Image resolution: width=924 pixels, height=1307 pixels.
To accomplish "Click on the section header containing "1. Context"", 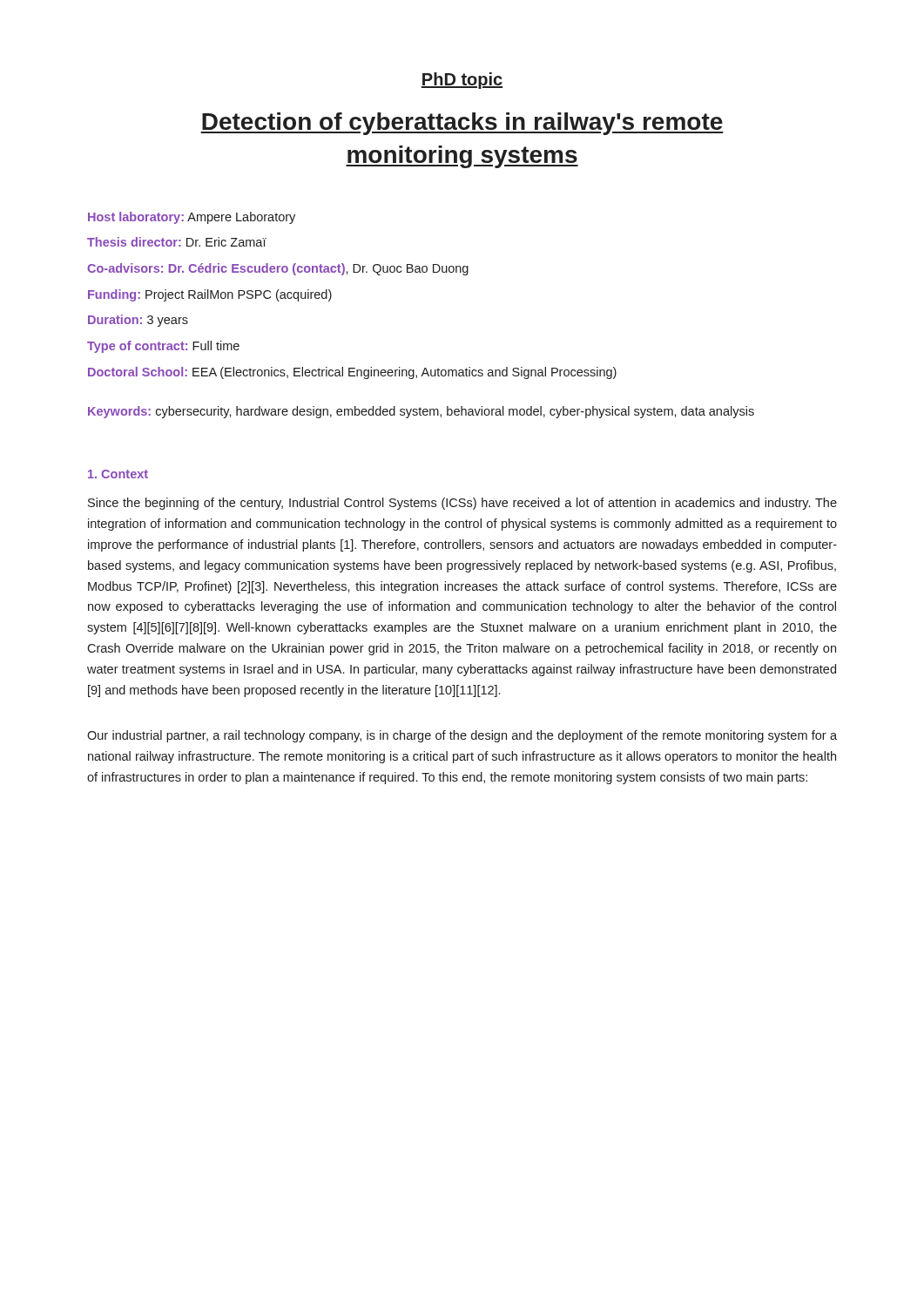I will (118, 474).
